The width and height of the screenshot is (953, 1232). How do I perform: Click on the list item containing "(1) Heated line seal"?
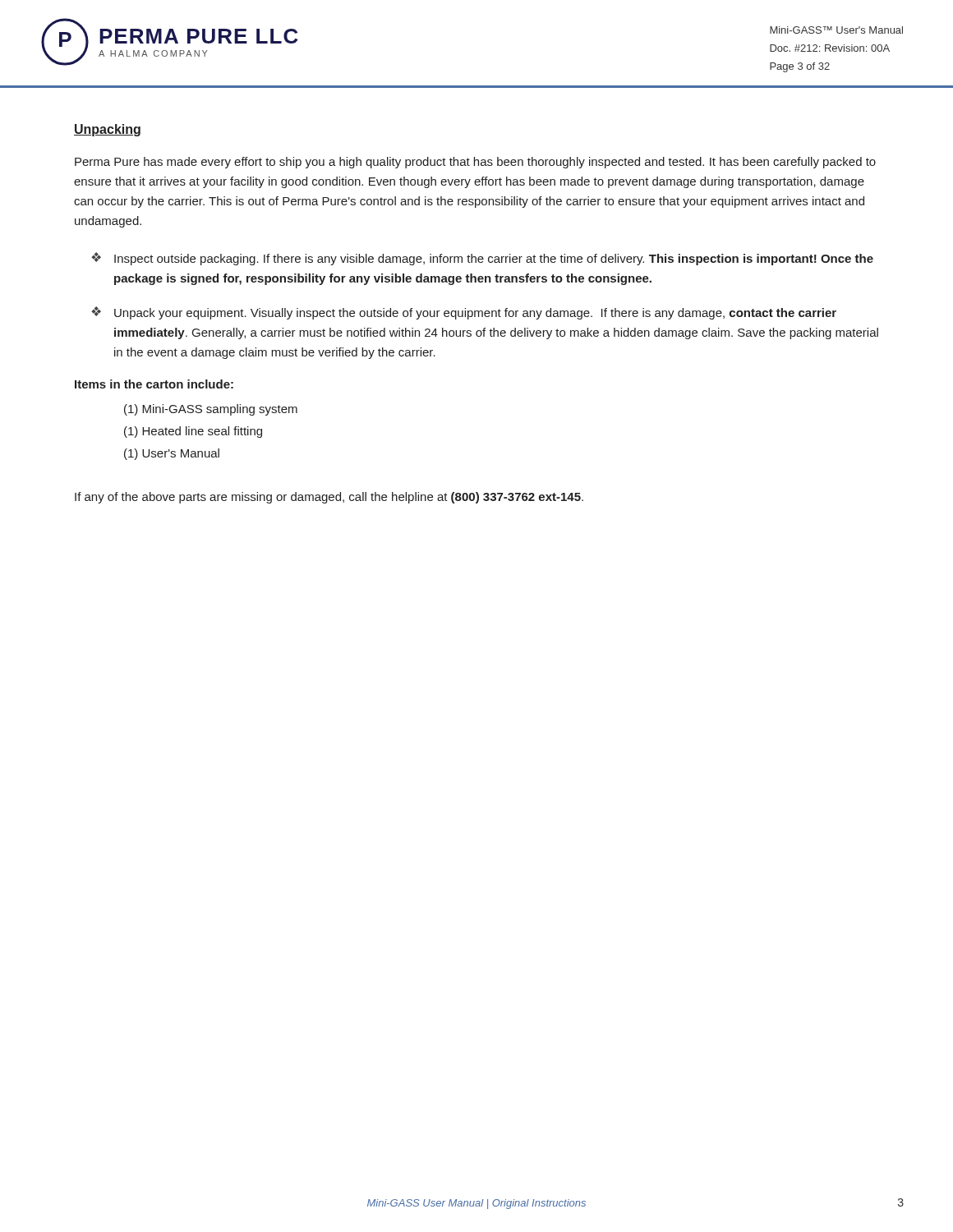[x=193, y=431]
